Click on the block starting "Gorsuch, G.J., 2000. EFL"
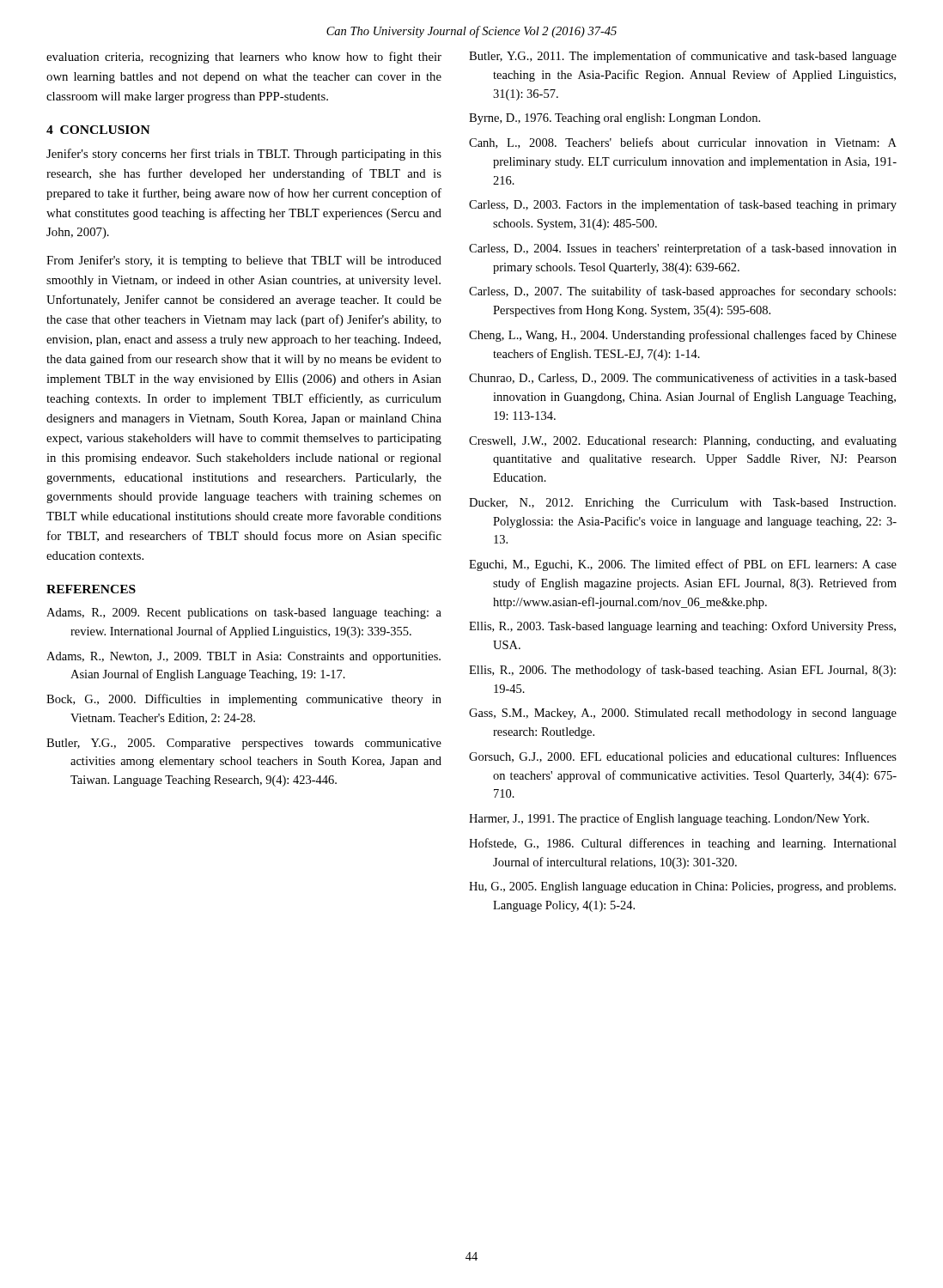The height and width of the screenshot is (1288, 943). coord(683,775)
